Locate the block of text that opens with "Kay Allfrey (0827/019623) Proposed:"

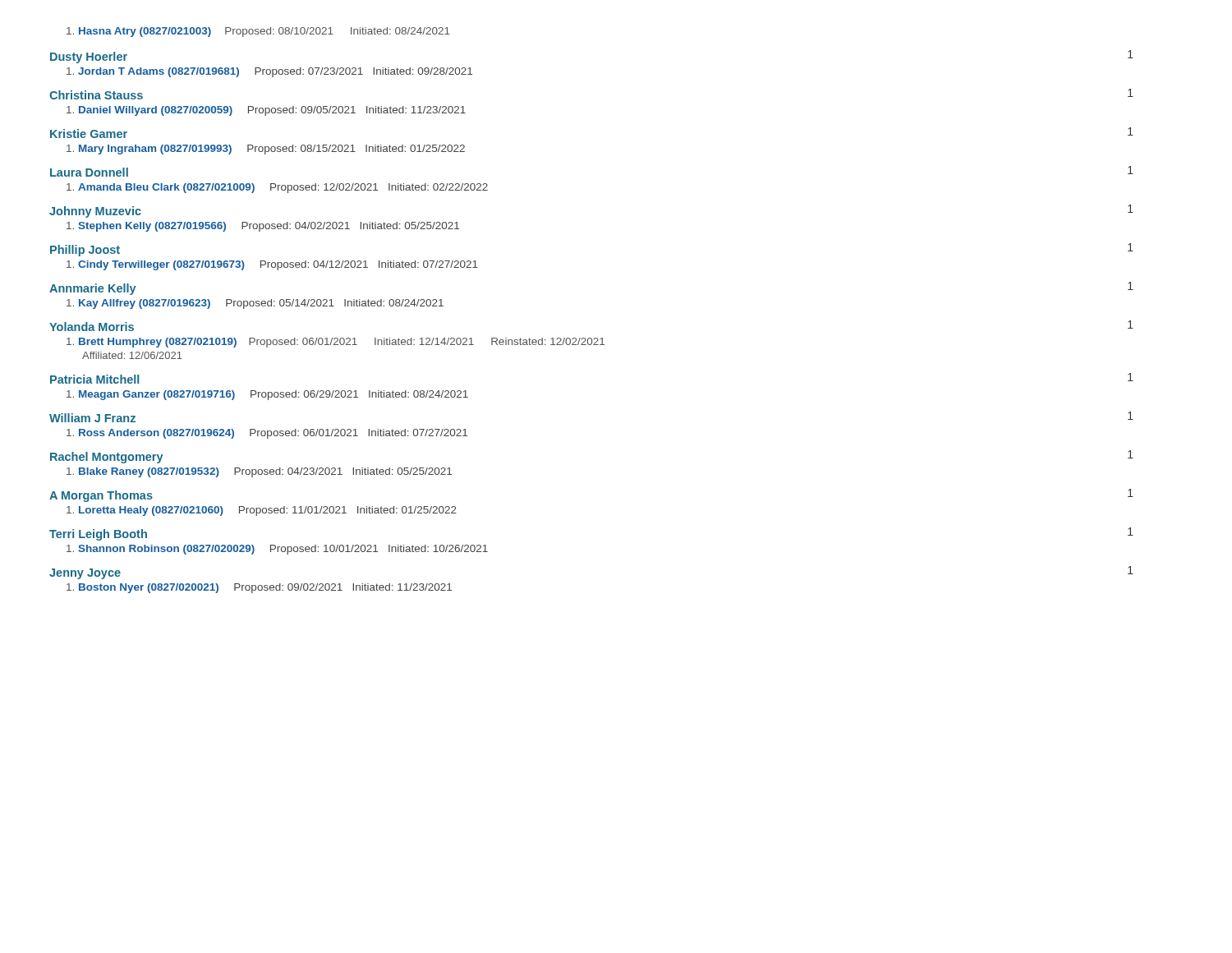[255, 303]
